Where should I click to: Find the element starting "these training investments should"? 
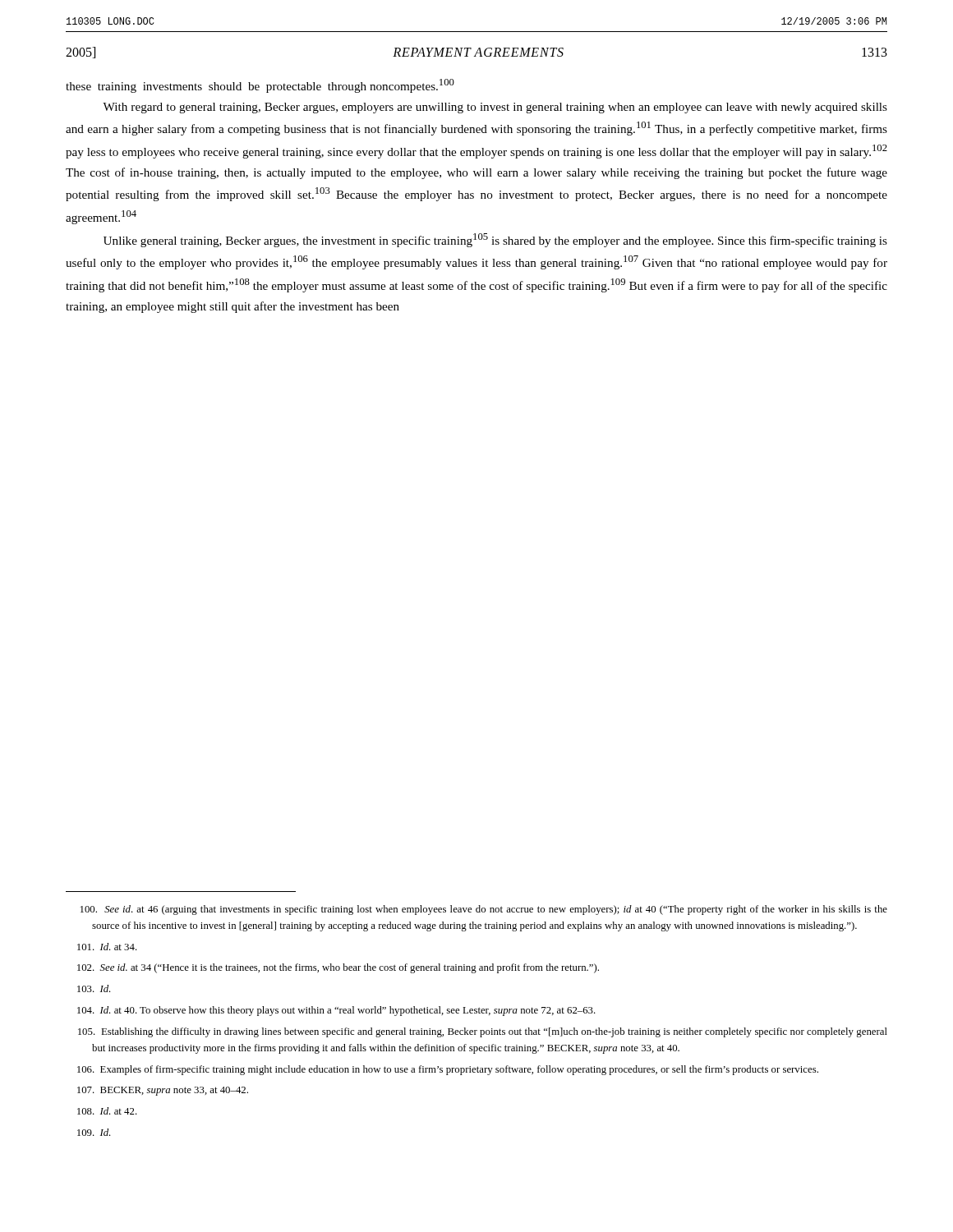476,195
